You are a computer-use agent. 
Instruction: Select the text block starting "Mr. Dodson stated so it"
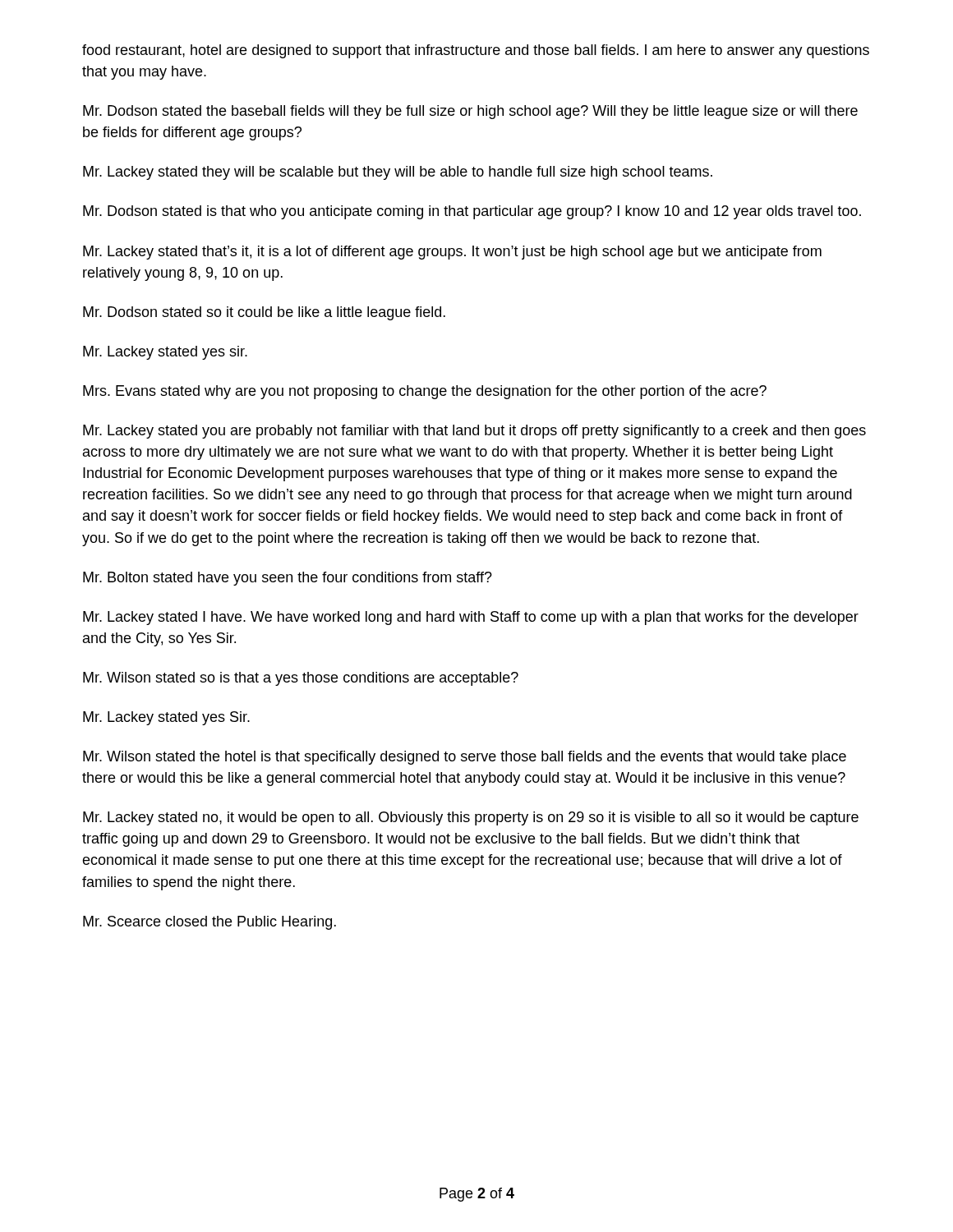pos(264,312)
